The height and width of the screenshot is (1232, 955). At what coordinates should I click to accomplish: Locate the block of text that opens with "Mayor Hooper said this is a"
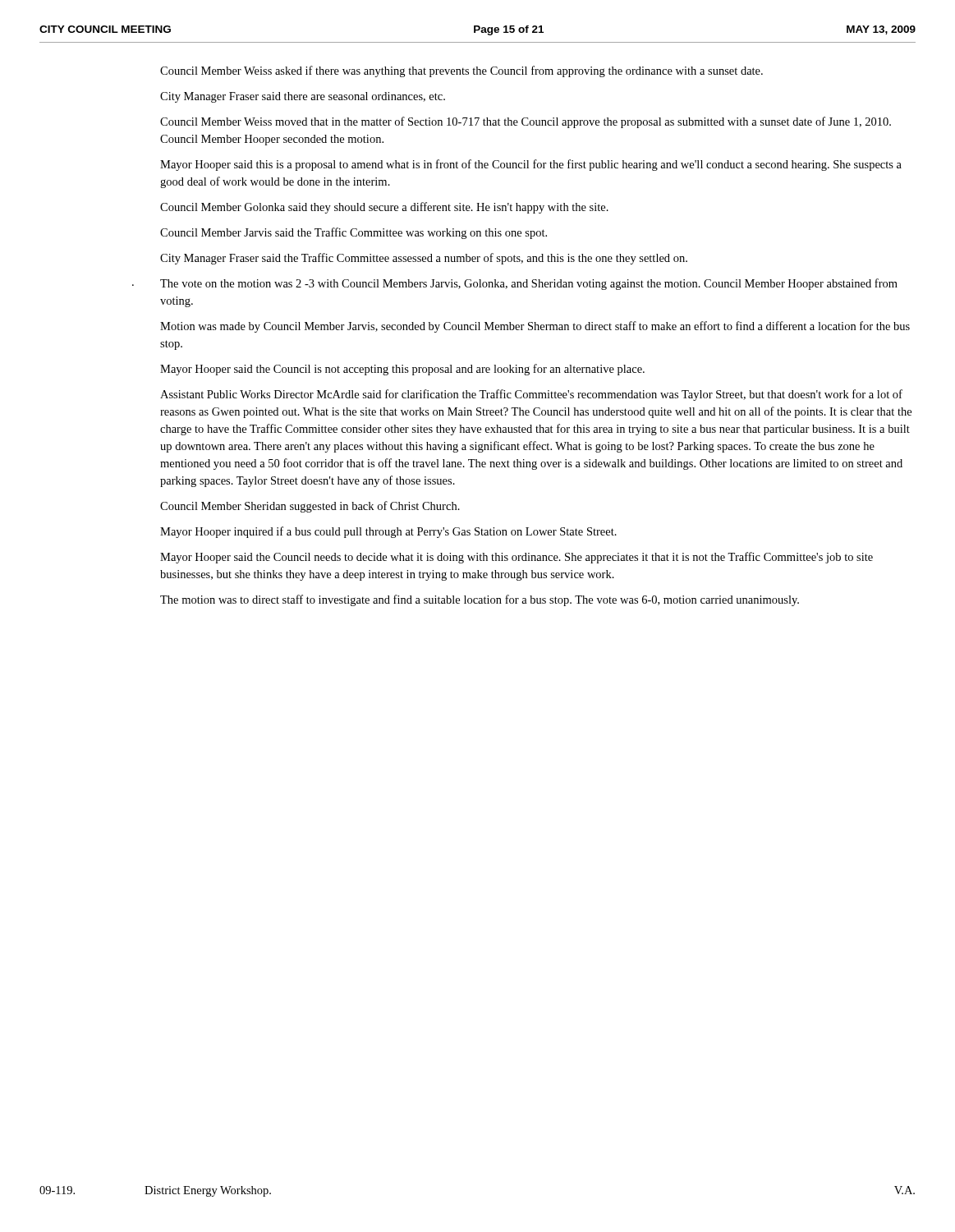pos(531,173)
